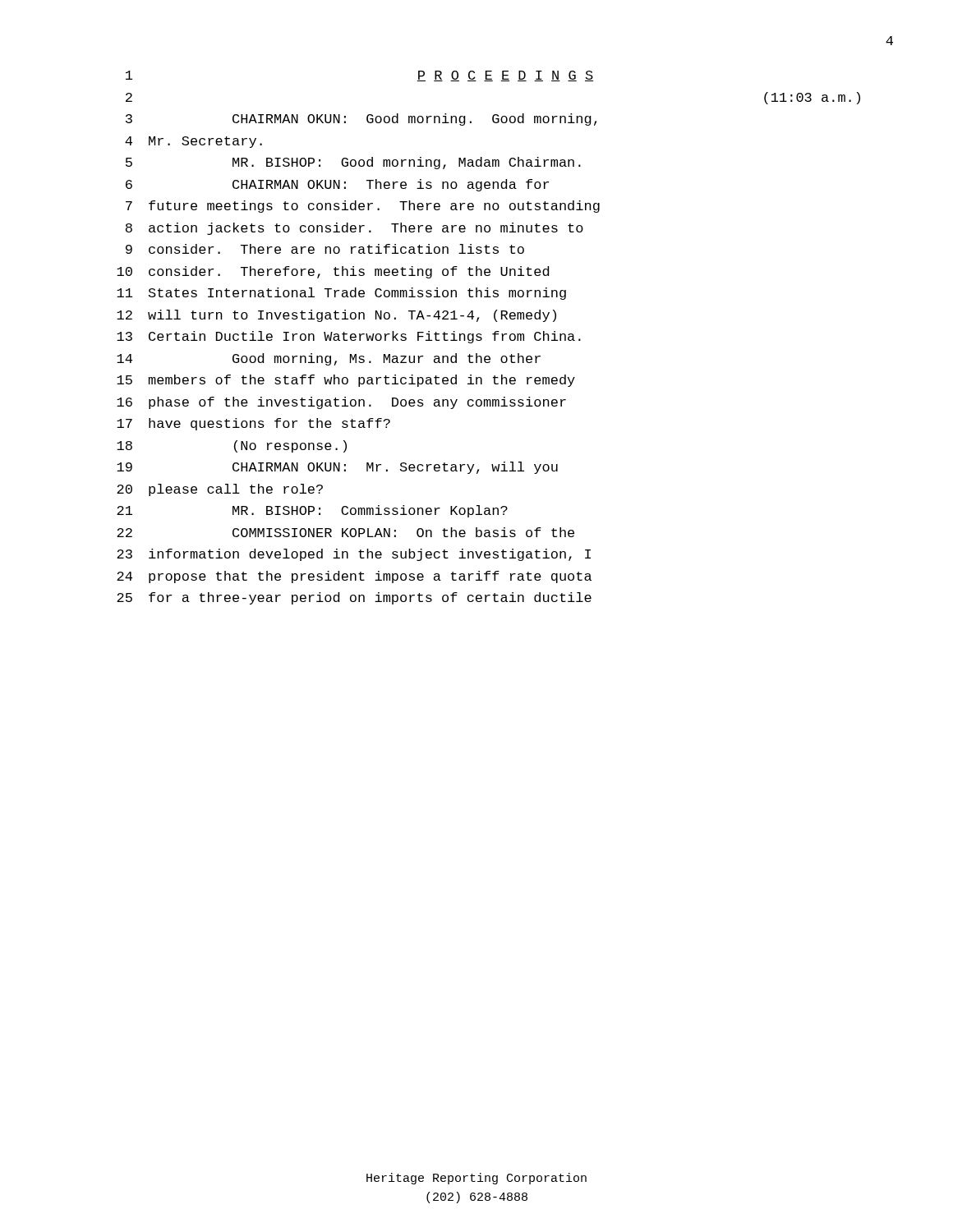This screenshot has width=953, height=1232.
Task: Find the text block with the text "19 CHAIRMAN OKUN: Mr. Secretary,"
Action: tap(476, 468)
